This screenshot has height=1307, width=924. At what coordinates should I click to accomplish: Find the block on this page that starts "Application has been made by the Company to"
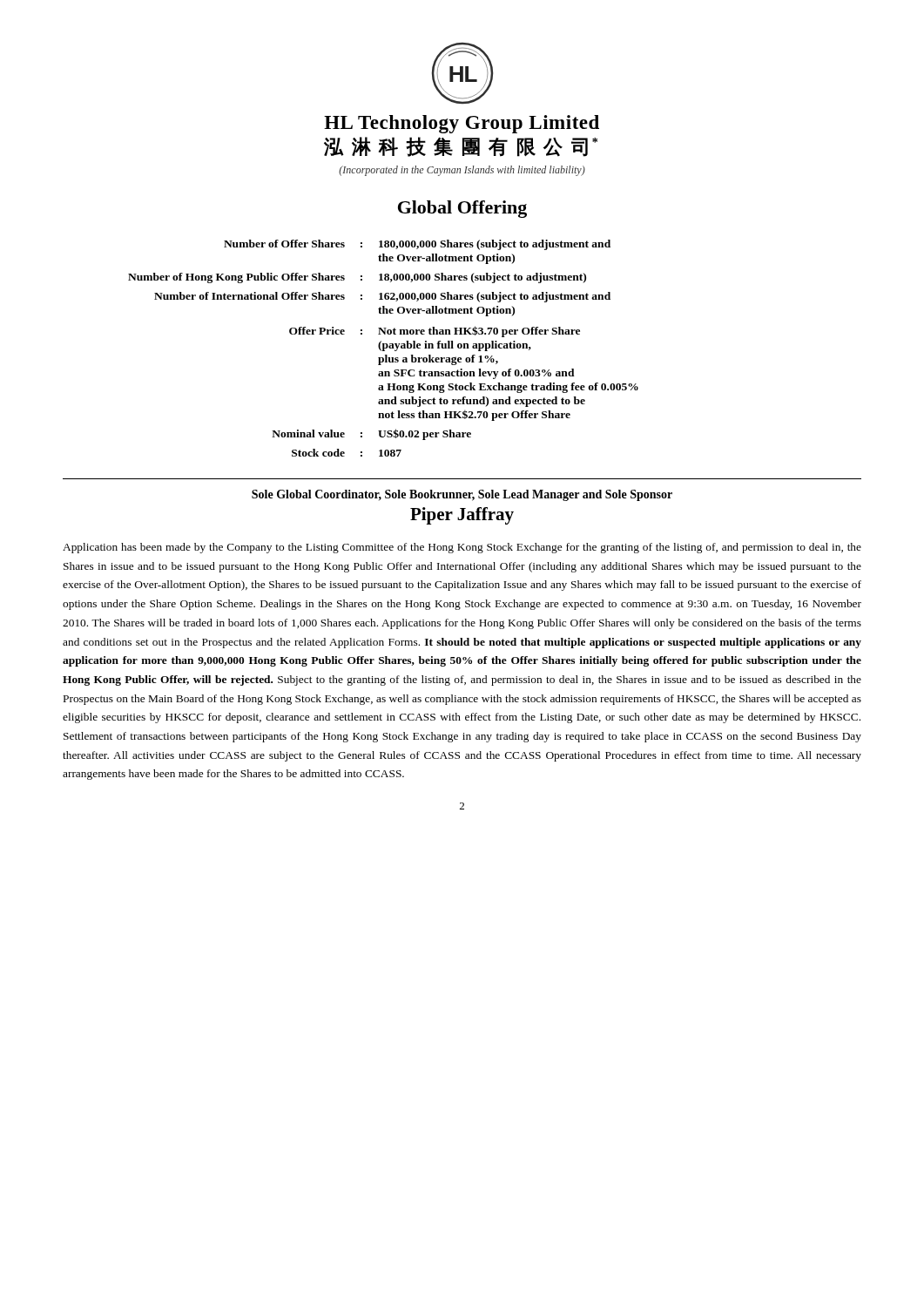point(462,660)
